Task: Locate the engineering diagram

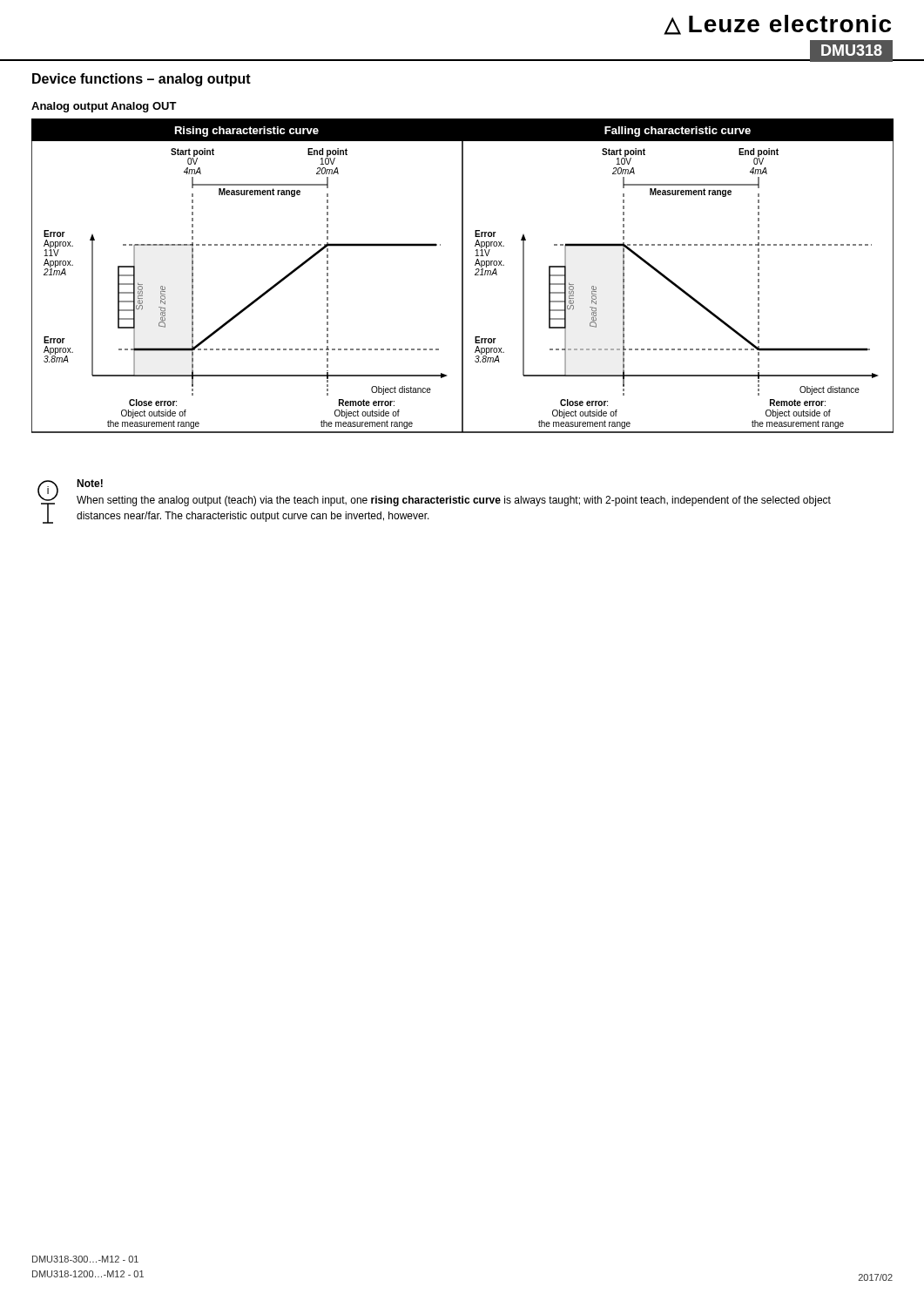Action: [x=462, y=292]
